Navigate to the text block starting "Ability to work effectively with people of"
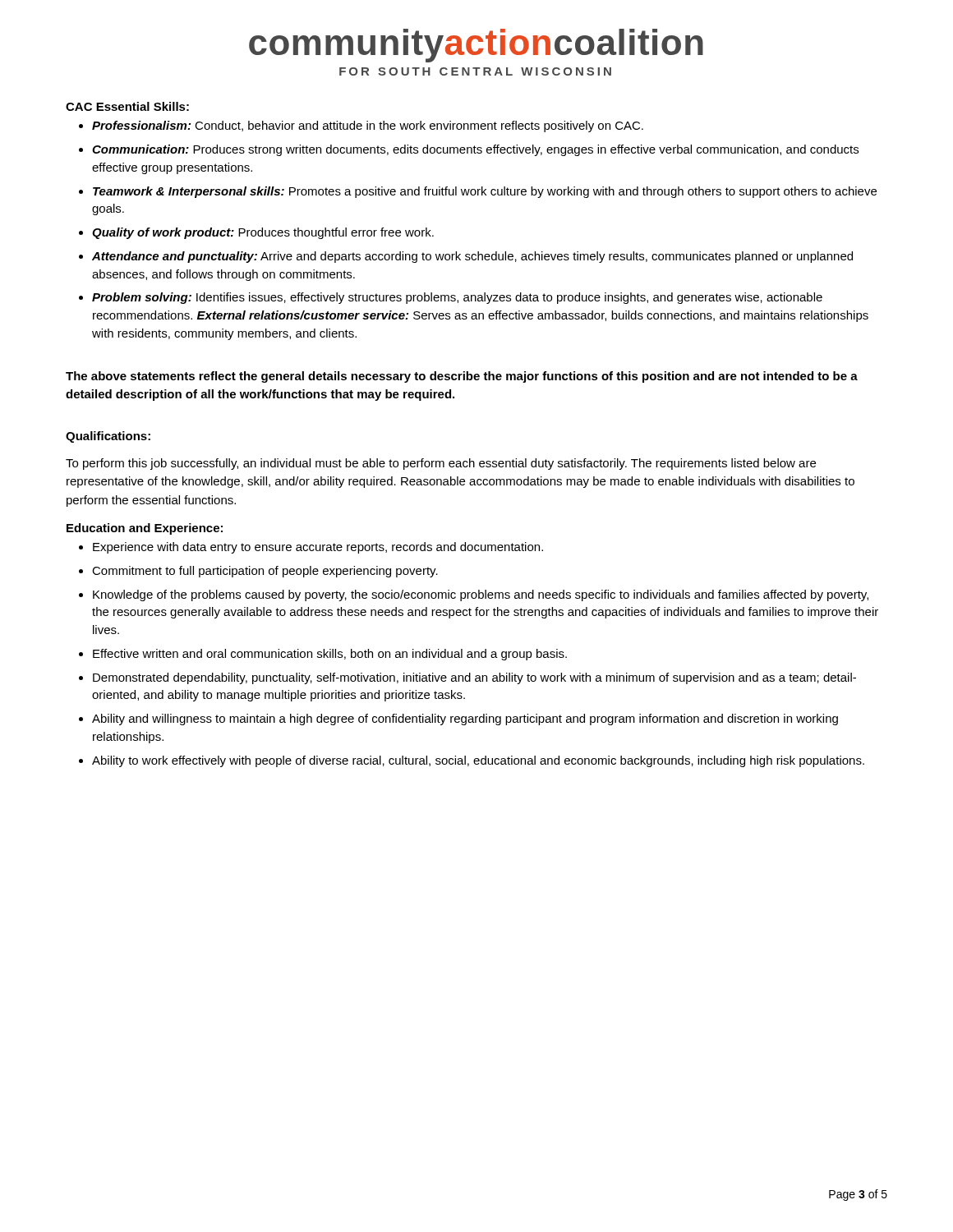Image resolution: width=953 pixels, height=1232 pixels. [x=476, y=760]
